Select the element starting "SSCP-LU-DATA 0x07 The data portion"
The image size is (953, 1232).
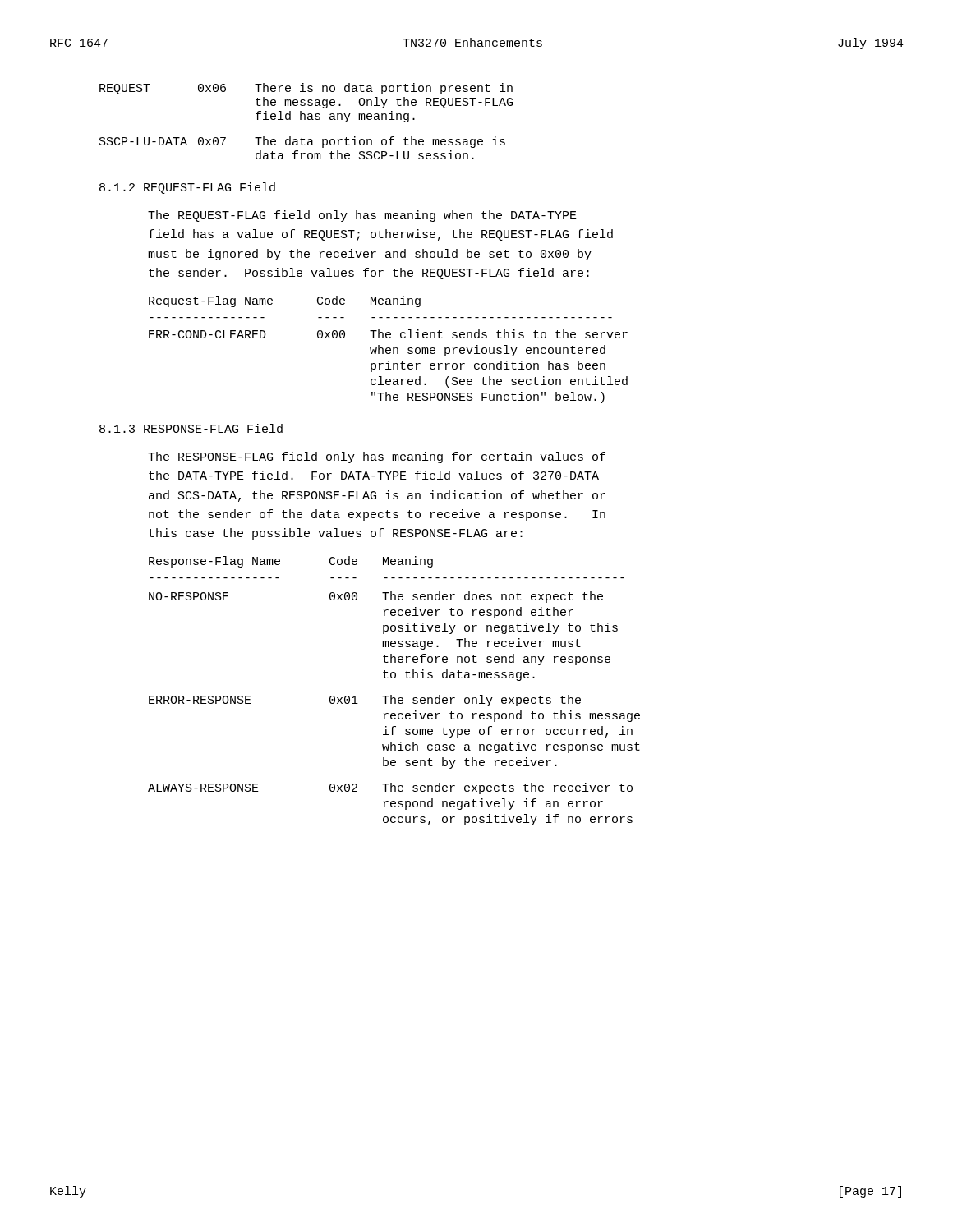(x=476, y=150)
